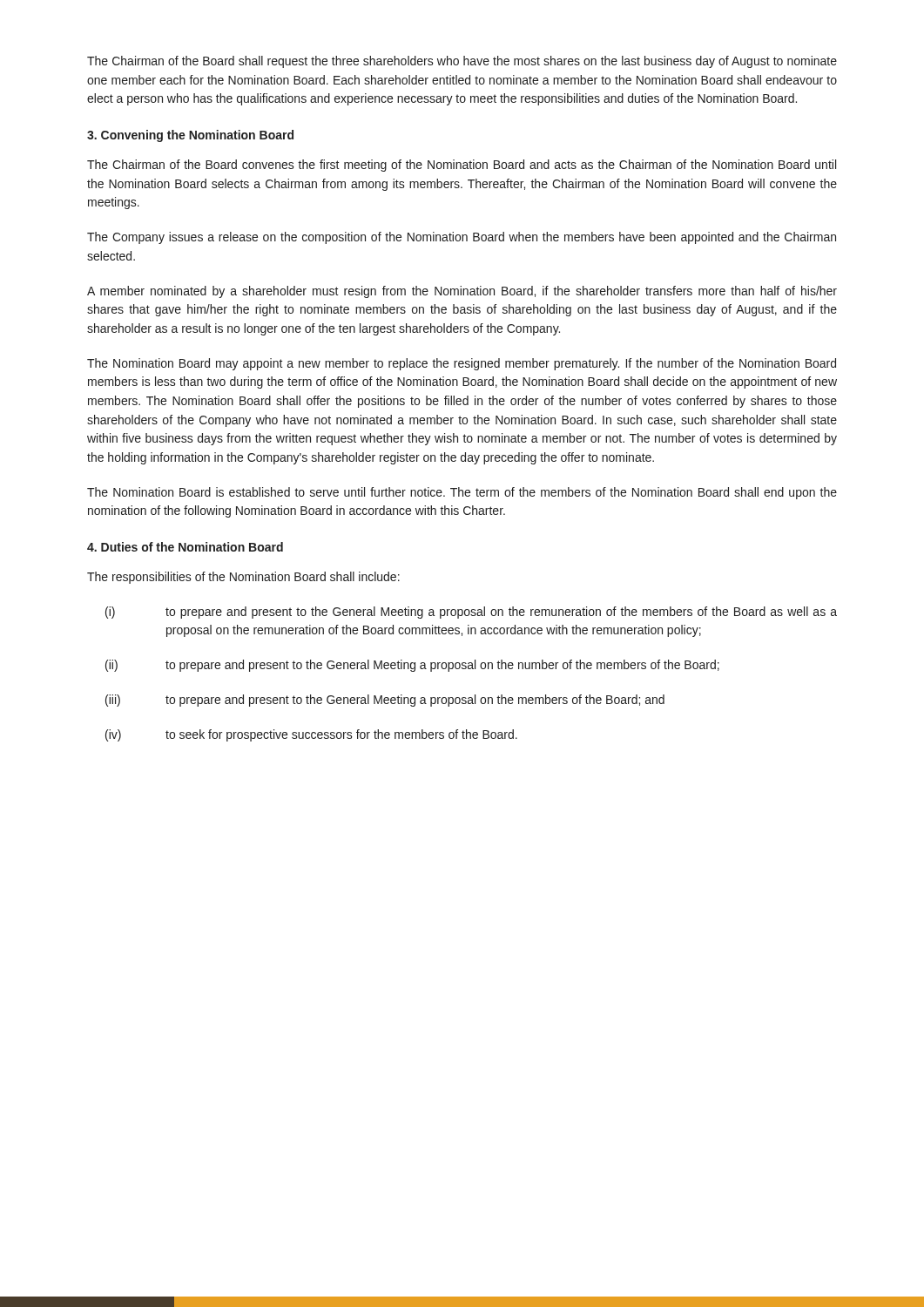Point to the block beginning "(i) to prepare and present to the"
This screenshot has width=924, height=1307.
462,622
